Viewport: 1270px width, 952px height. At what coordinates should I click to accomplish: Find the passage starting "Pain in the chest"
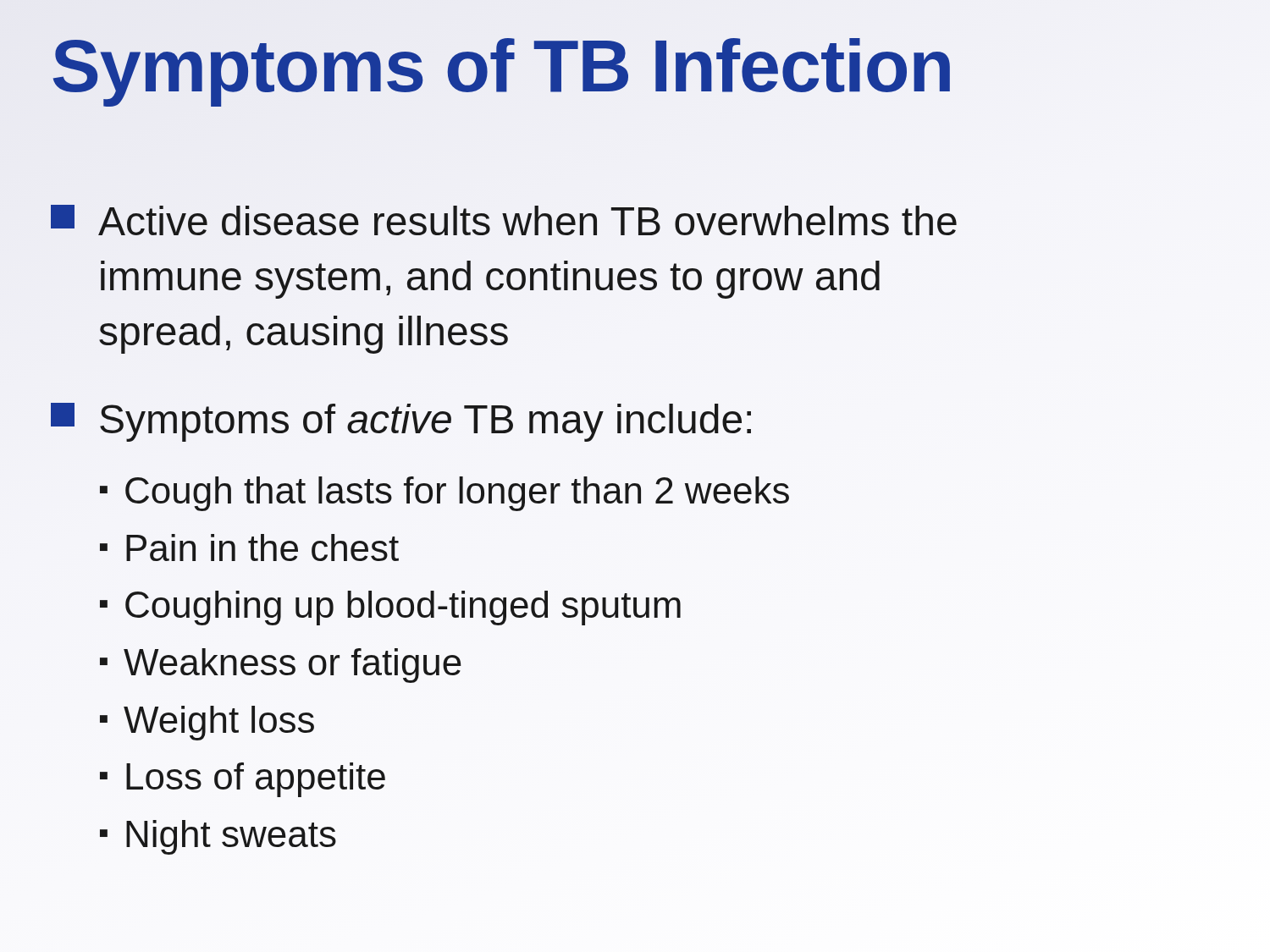coord(261,548)
